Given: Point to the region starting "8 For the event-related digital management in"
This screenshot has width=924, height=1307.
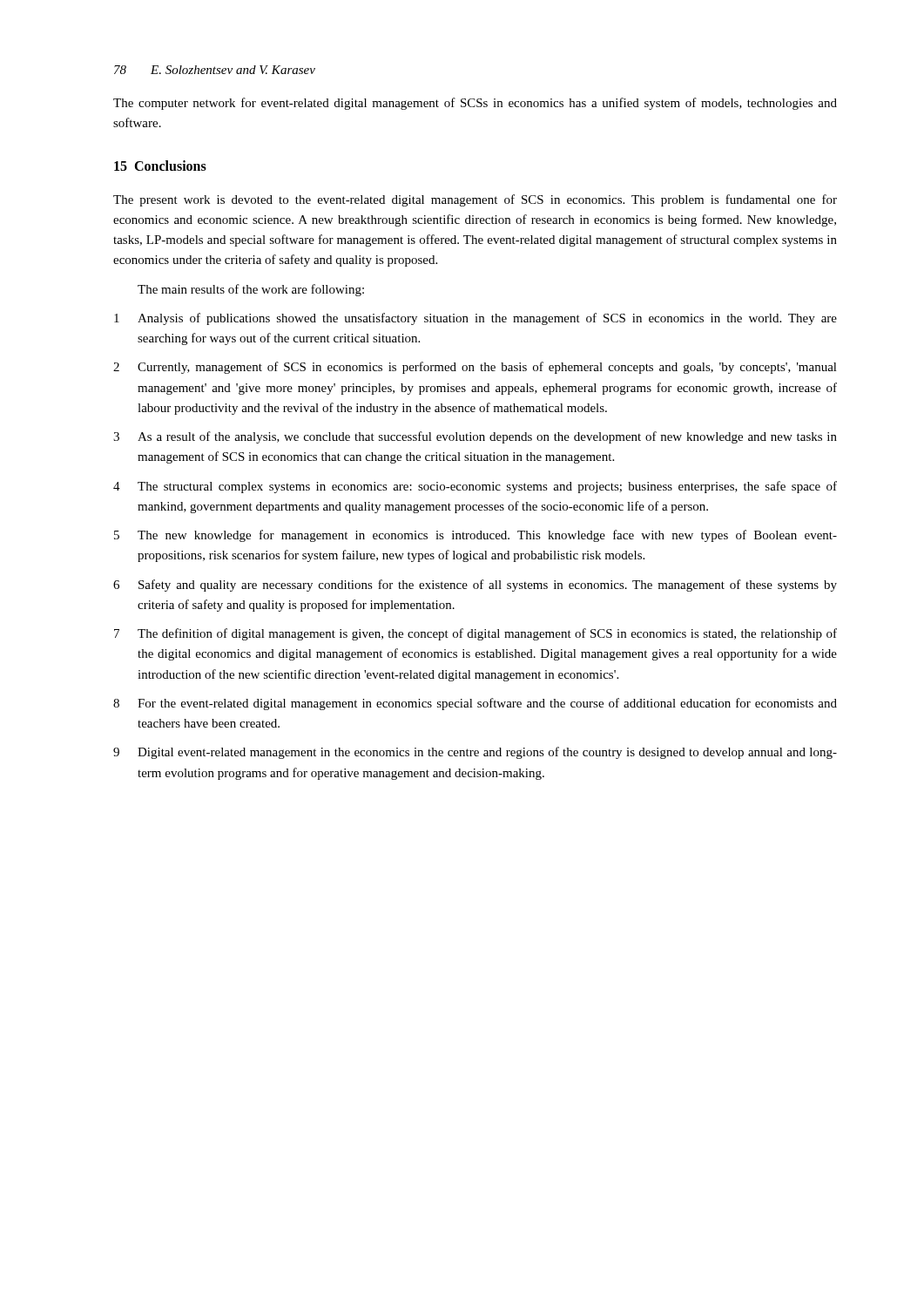Looking at the screenshot, I should click(x=475, y=714).
